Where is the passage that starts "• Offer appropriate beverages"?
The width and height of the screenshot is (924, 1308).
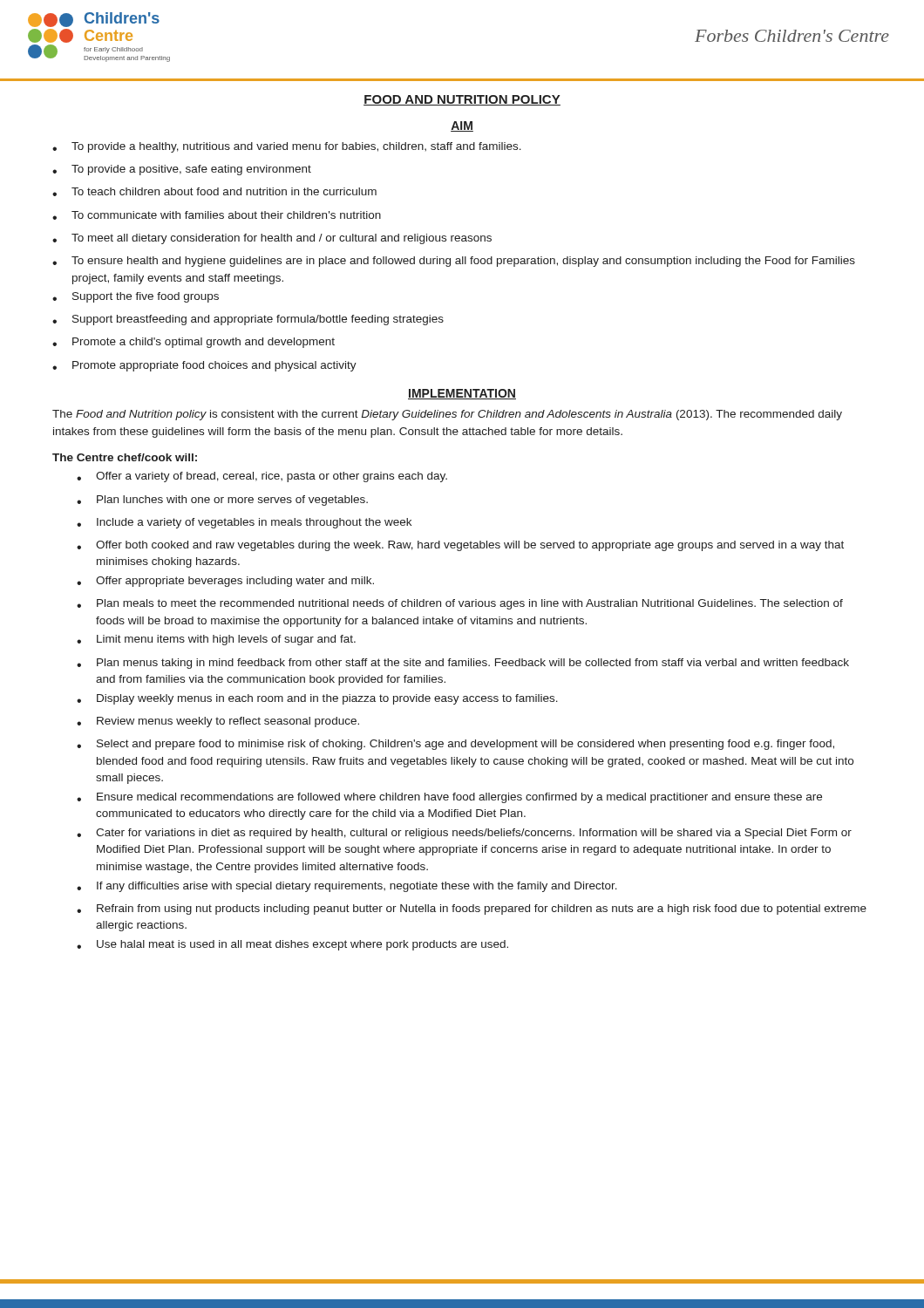tap(226, 583)
